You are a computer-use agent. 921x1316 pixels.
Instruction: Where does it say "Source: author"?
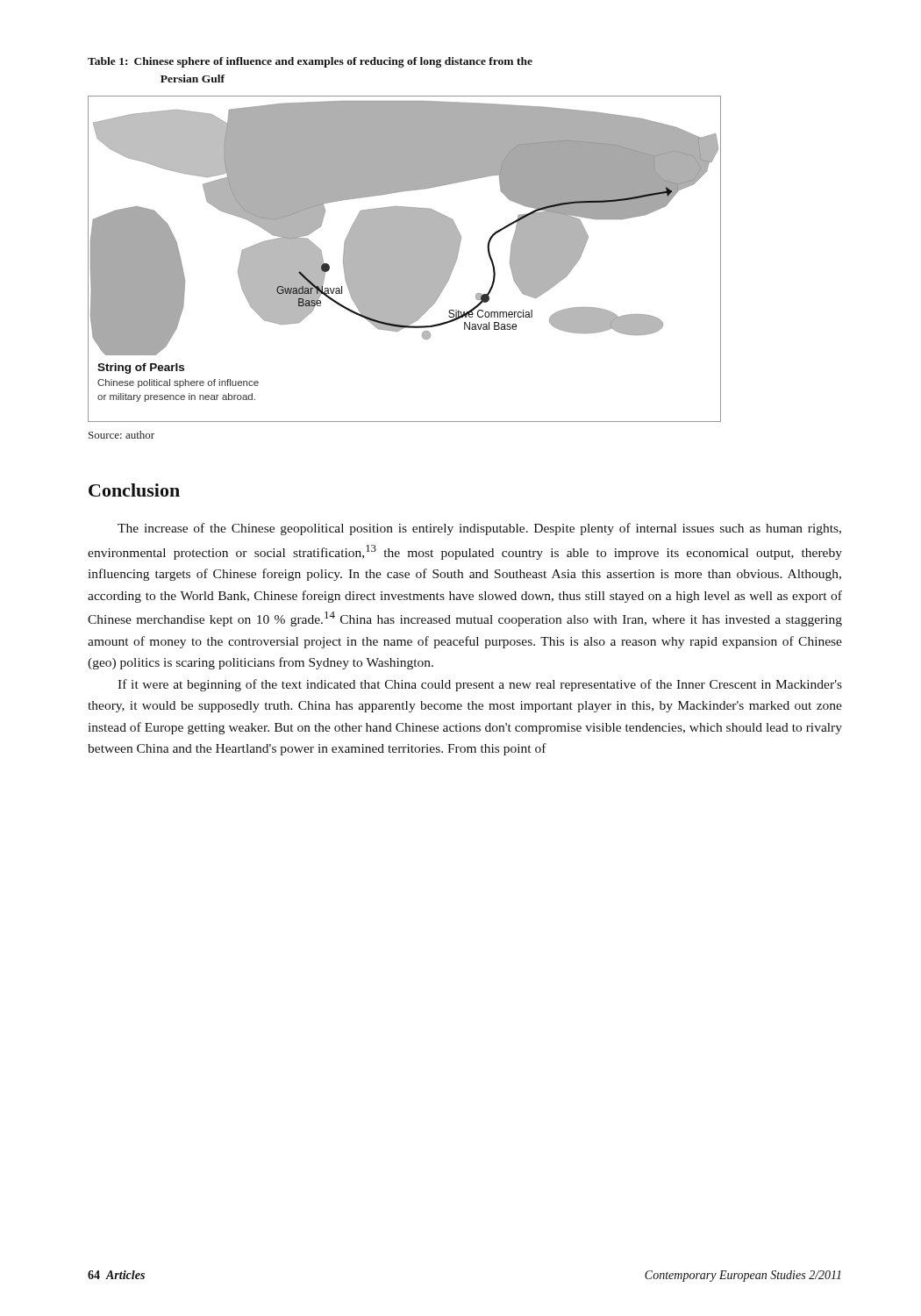coord(121,435)
